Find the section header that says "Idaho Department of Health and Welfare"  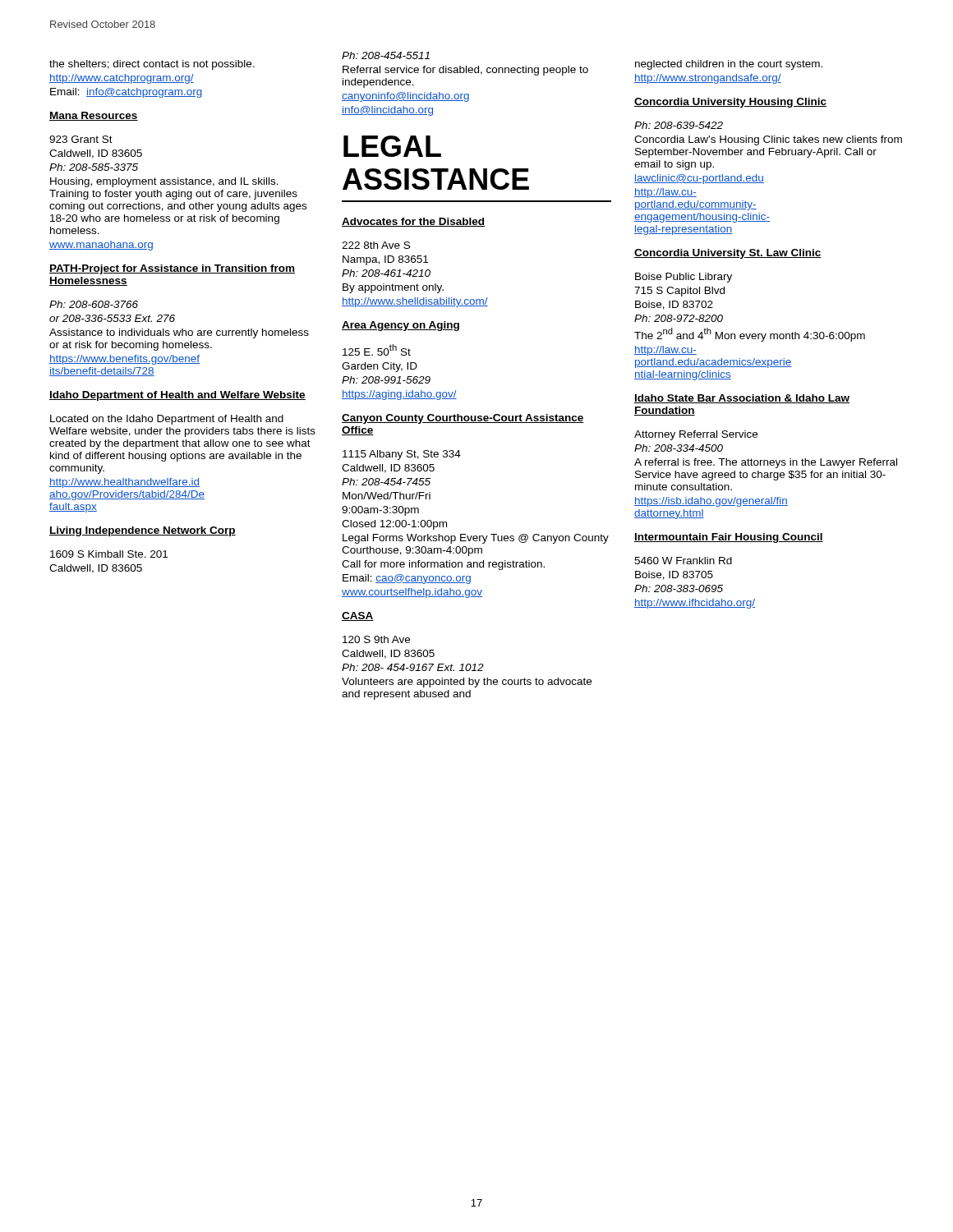[184, 395]
